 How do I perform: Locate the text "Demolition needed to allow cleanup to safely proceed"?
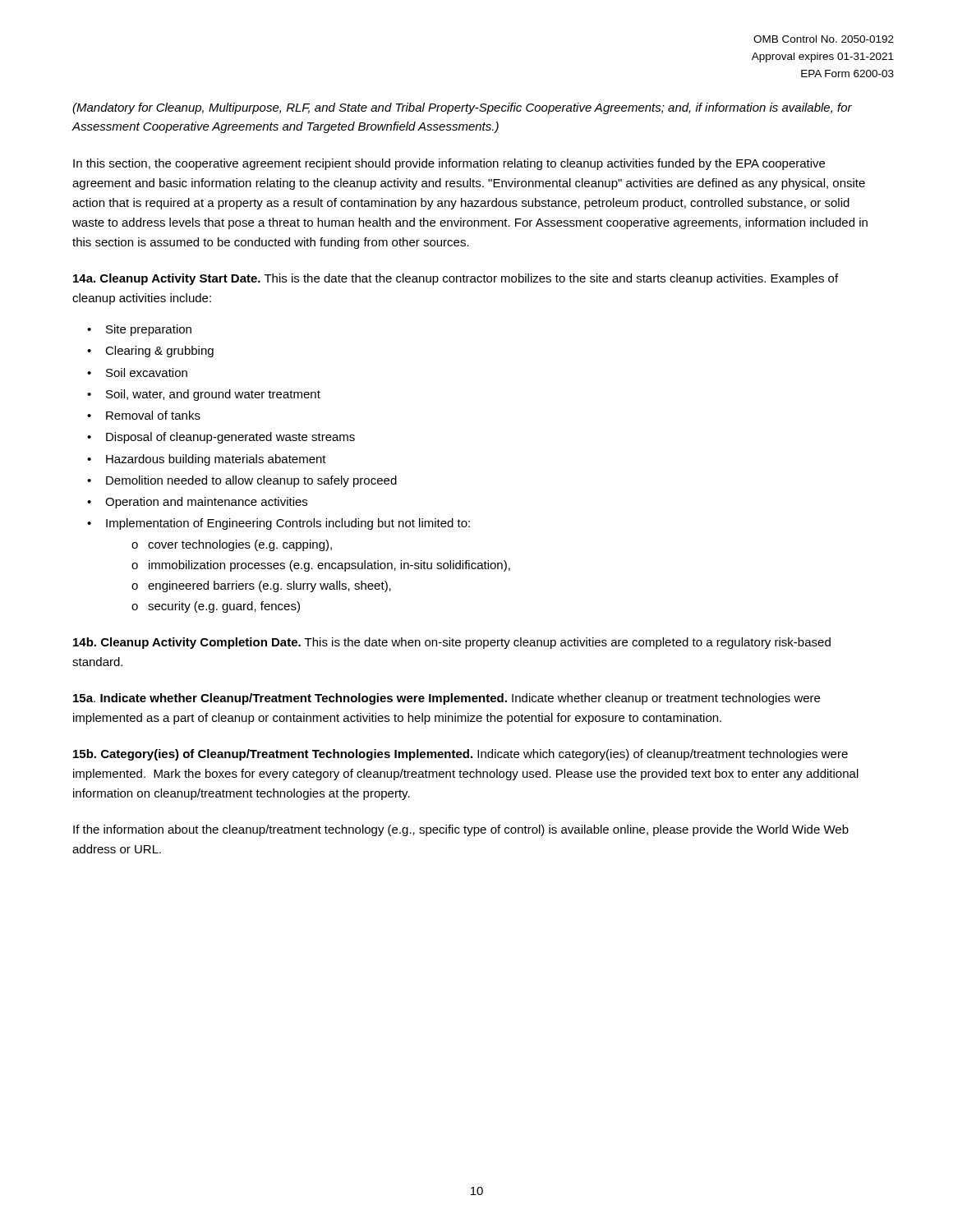(251, 480)
